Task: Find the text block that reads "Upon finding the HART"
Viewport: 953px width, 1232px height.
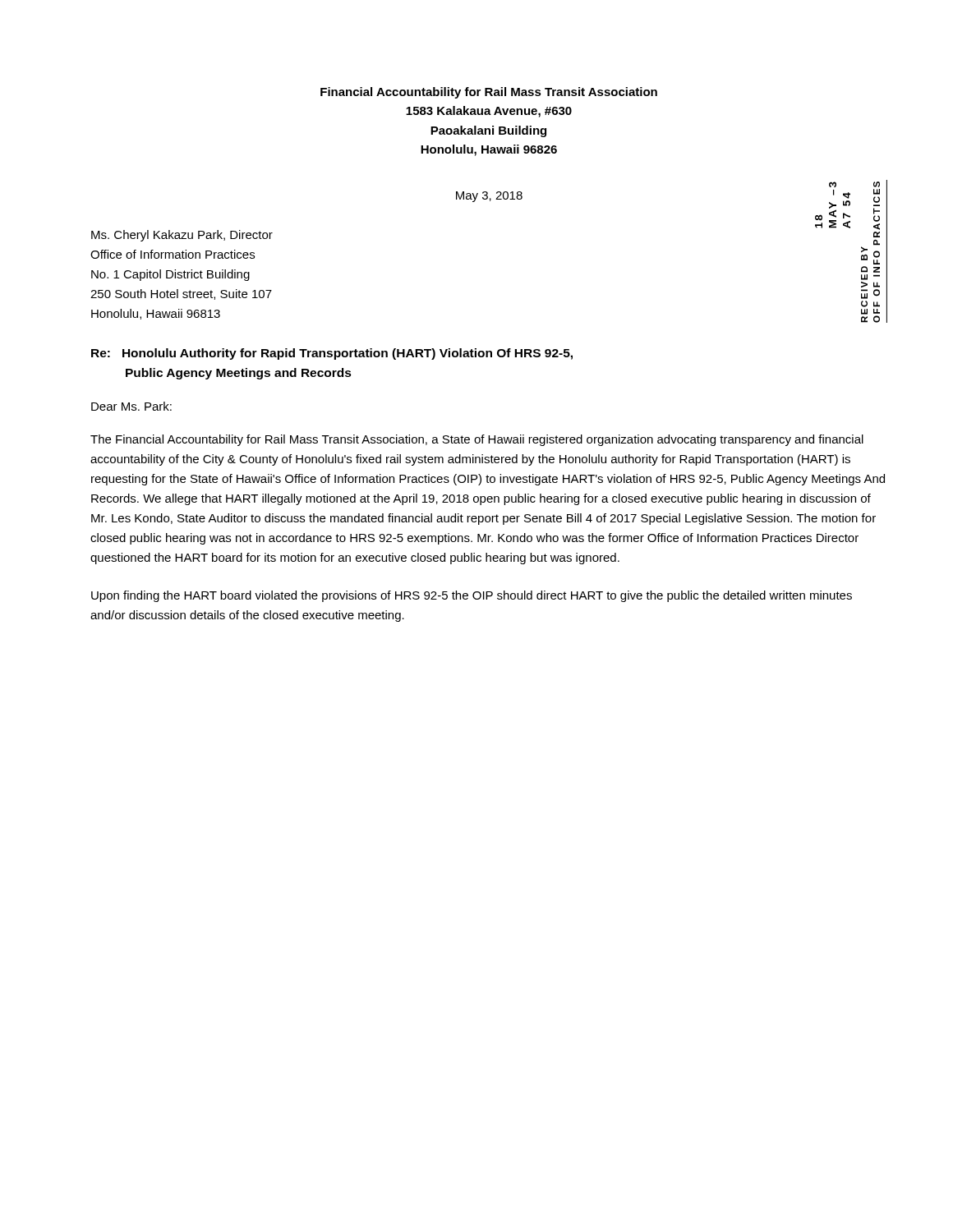Action: pyautogui.click(x=471, y=605)
